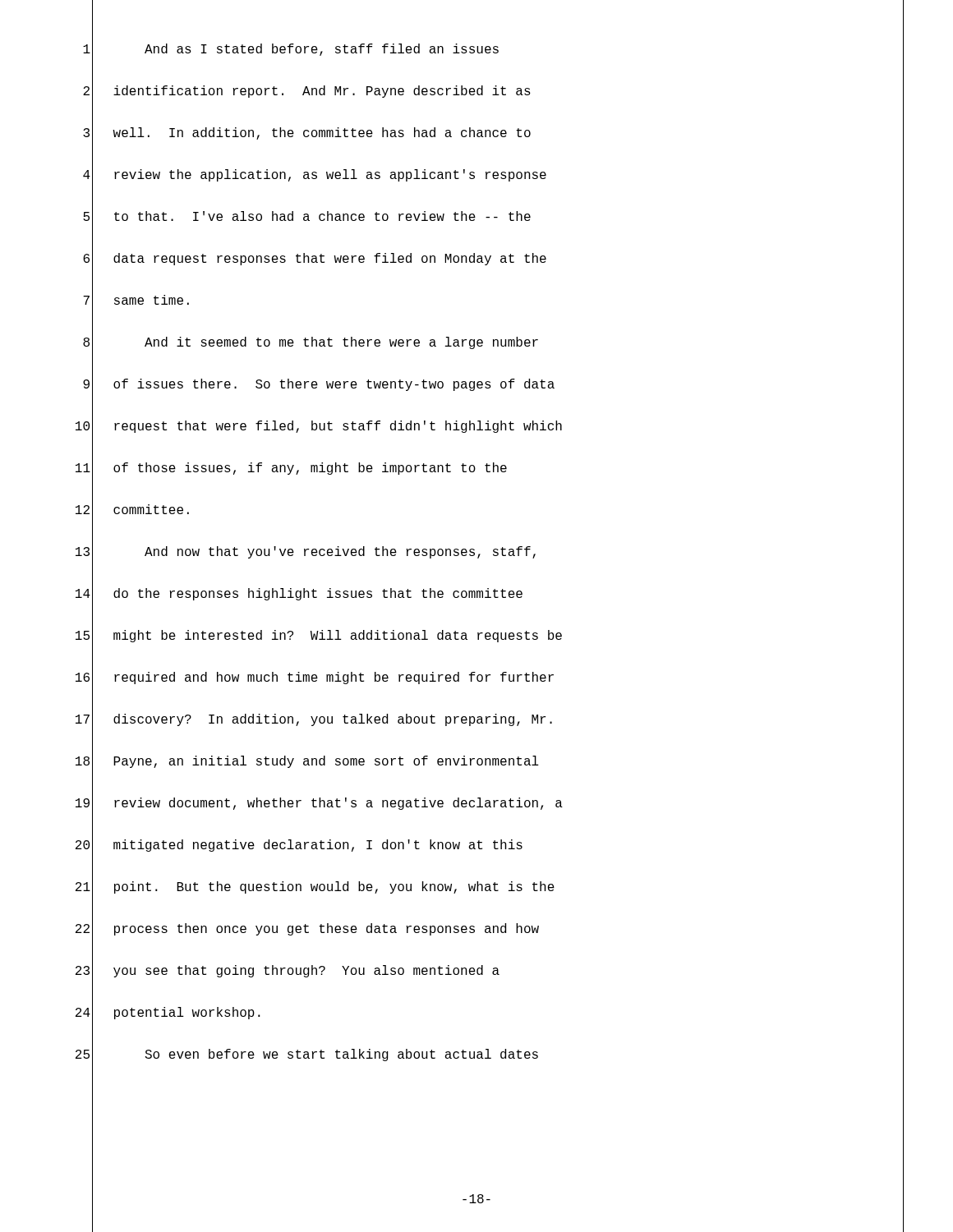Locate the list item that says "11 of those issues, if any,"
The width and height of the screenshot is (953, 1232).
tap(476, 469)
